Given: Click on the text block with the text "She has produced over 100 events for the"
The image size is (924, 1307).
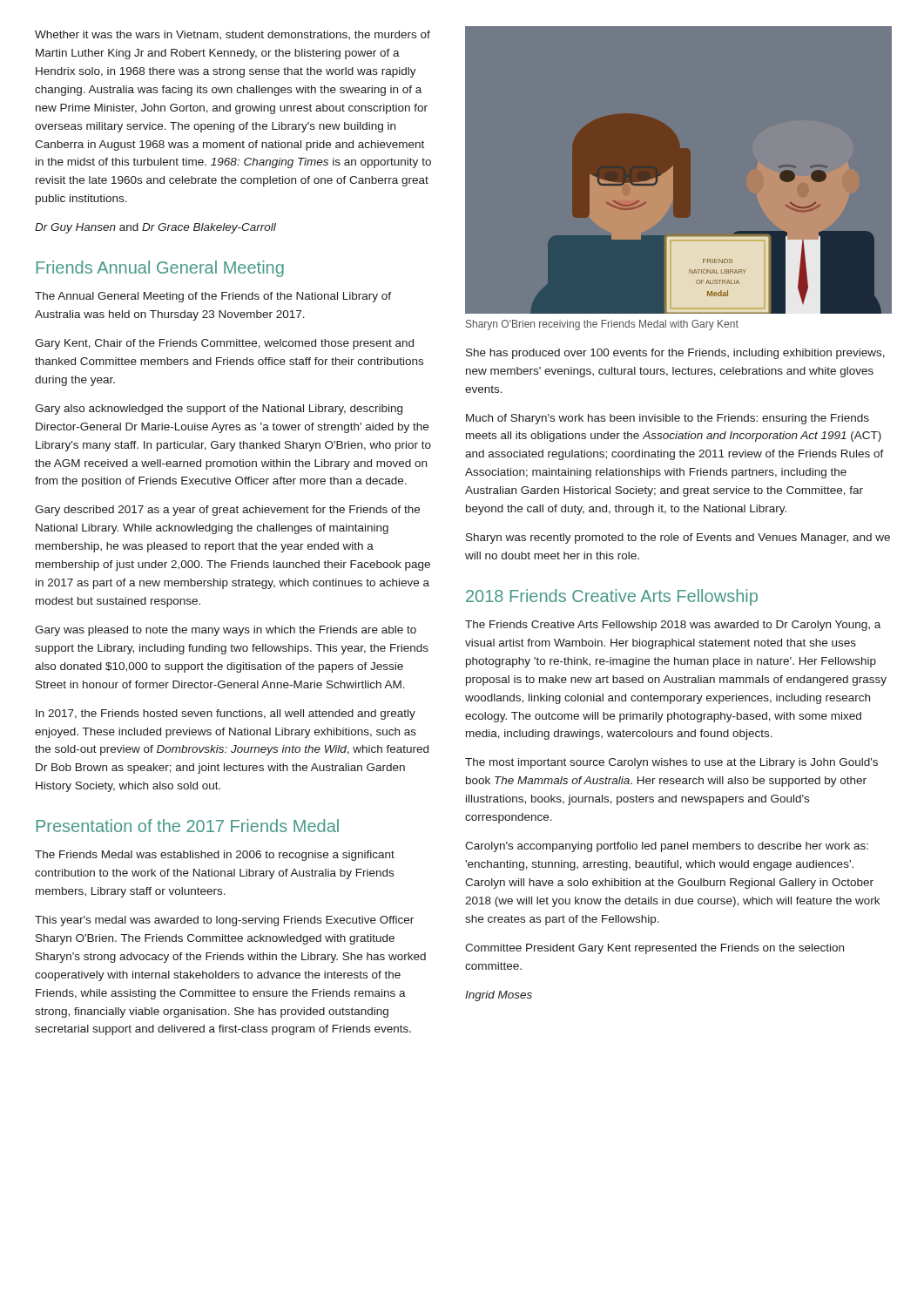Looking at the screenshot, I should (x=675, y=370).
